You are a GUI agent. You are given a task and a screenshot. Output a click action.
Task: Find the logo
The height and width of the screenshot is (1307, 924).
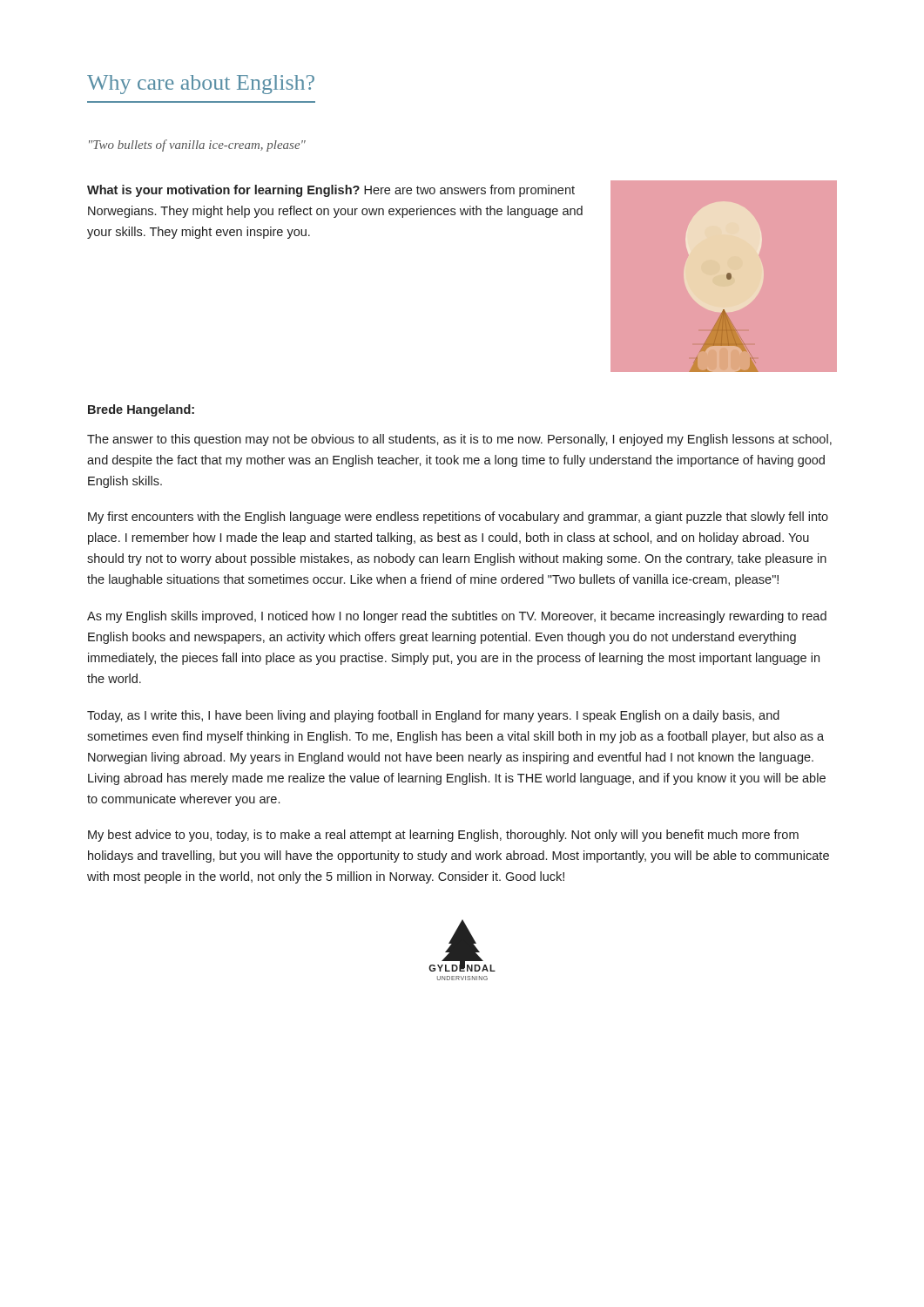pos(462,949)
